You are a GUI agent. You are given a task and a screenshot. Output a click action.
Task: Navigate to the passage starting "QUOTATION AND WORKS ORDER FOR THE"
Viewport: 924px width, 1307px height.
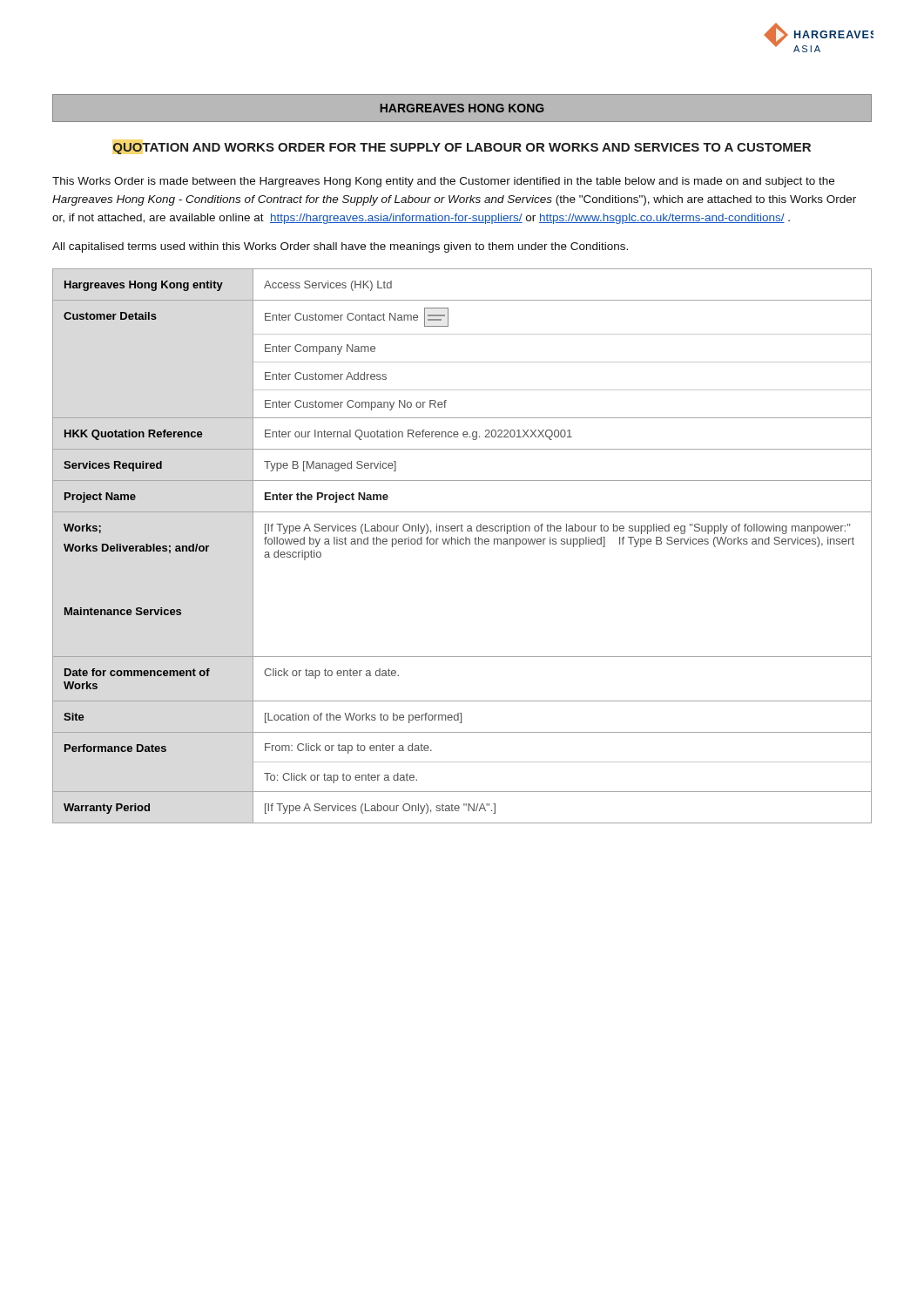[462, 147]
